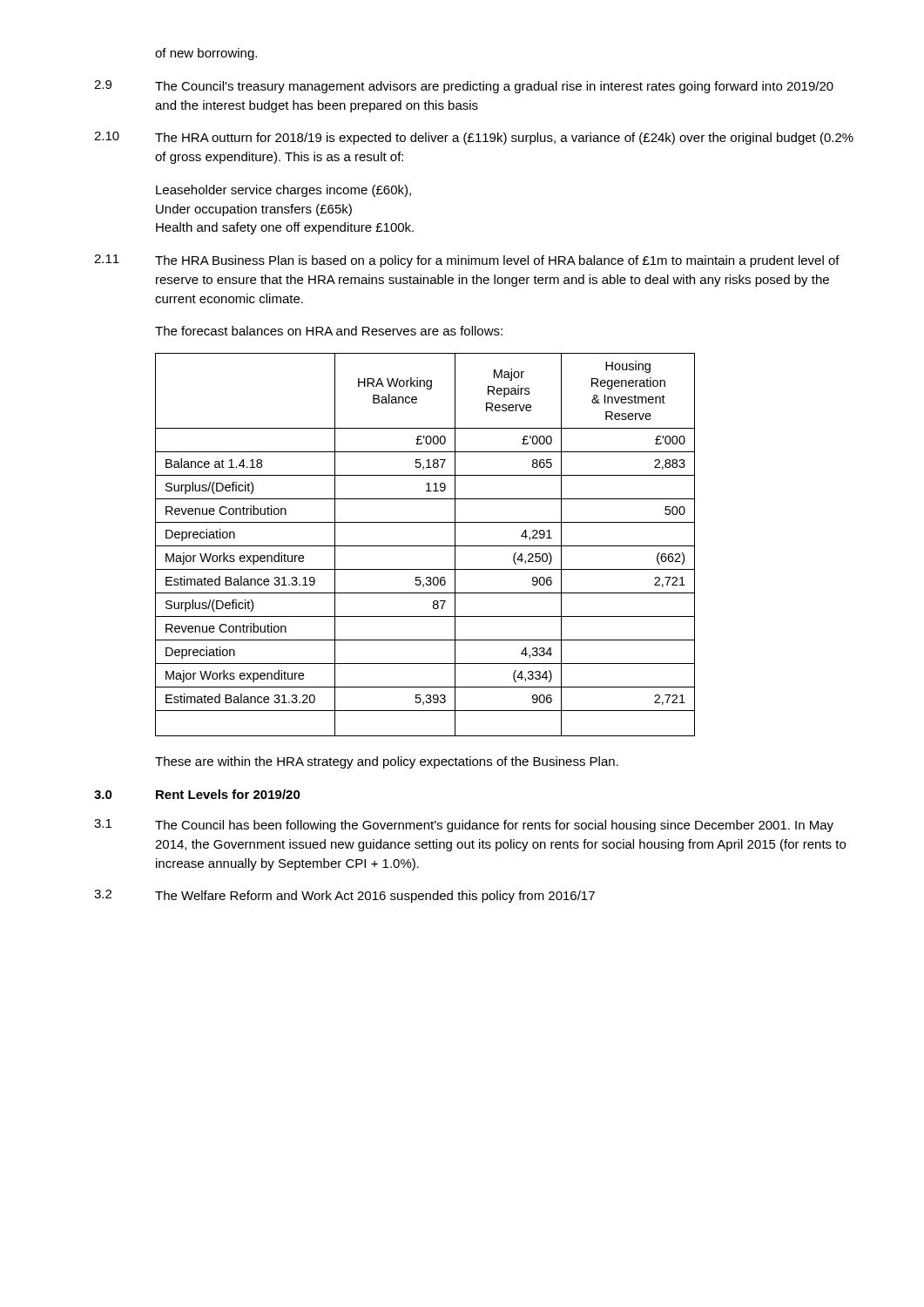The height and width of the screenshot is (1307, 924).
Task: Locate the block of text that opens with "2.10 The HRA outturn for 2018/19 is expected"
Action: point(474,147)
